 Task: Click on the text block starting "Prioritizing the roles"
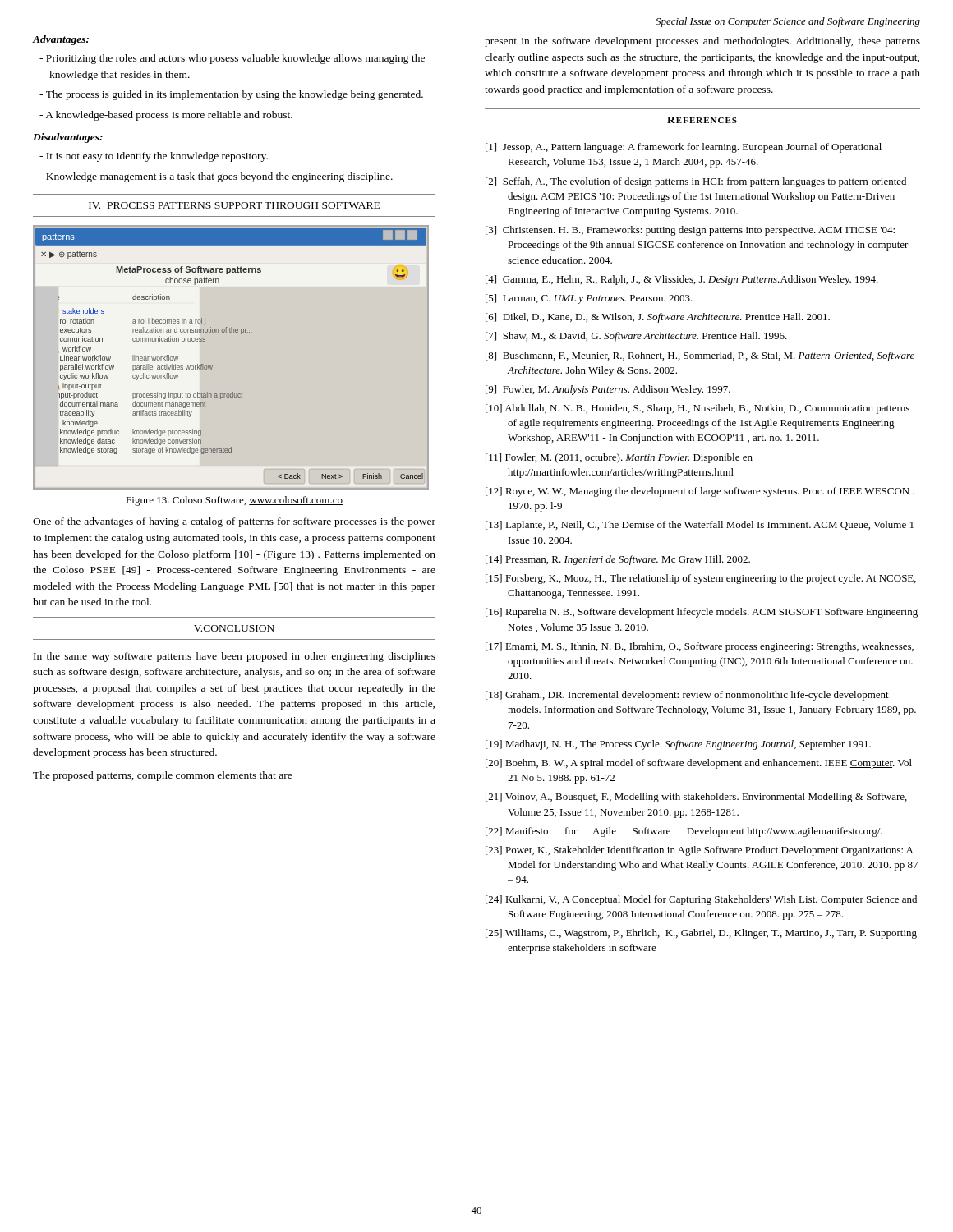click(232, 66)
